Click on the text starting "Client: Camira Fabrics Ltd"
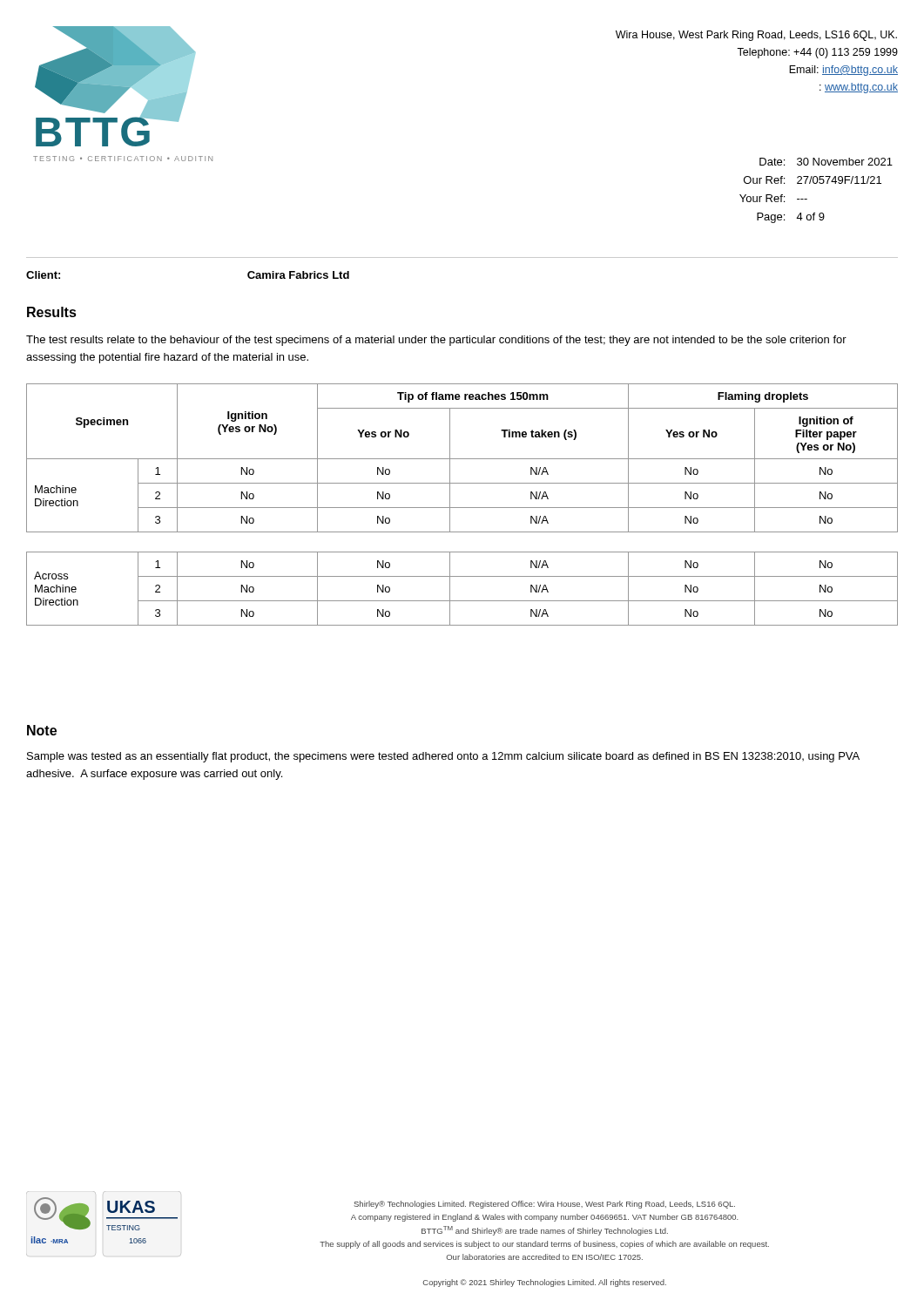 coord(39,275)
